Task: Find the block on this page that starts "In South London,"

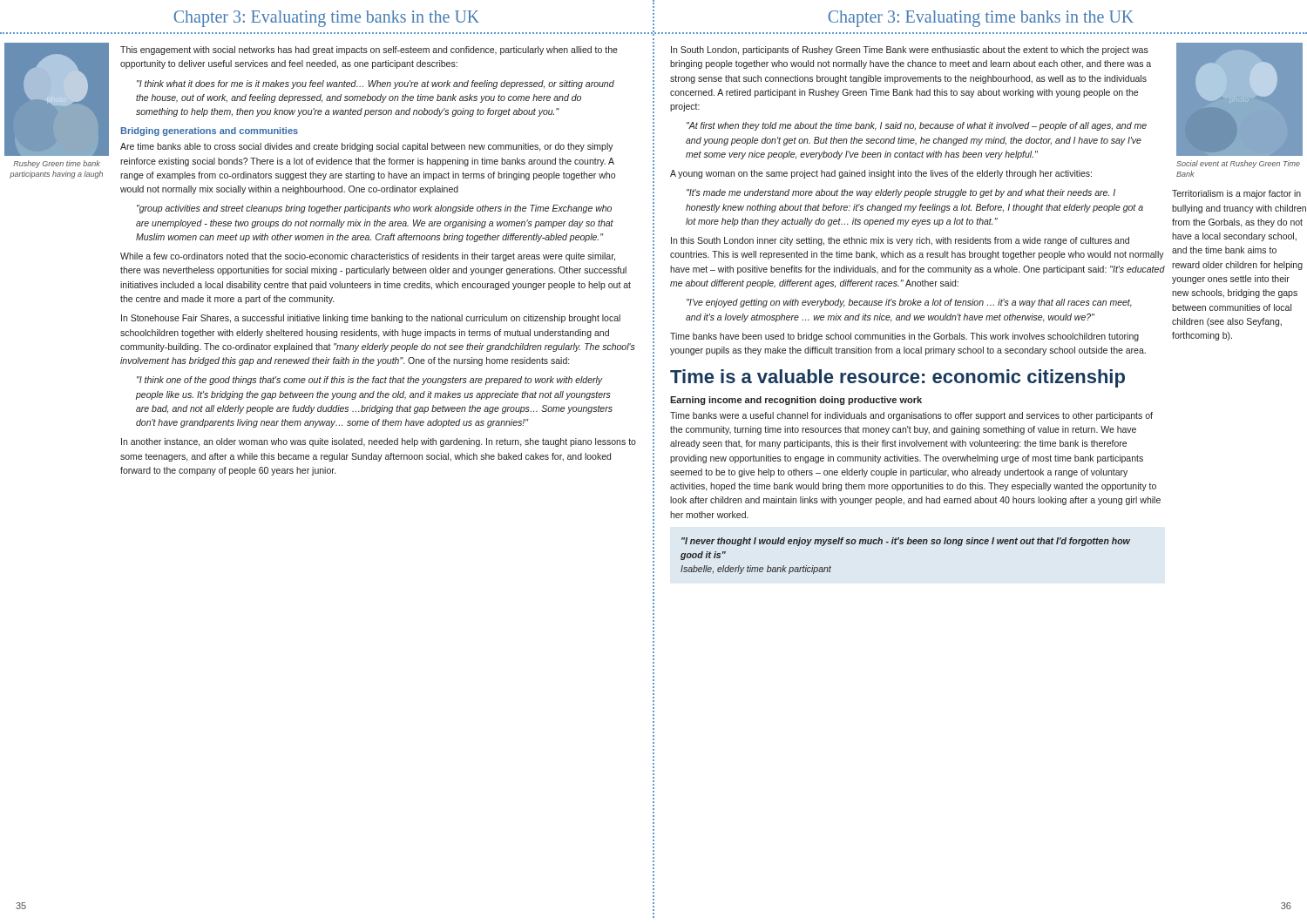Action: click(x=911, y=78)
